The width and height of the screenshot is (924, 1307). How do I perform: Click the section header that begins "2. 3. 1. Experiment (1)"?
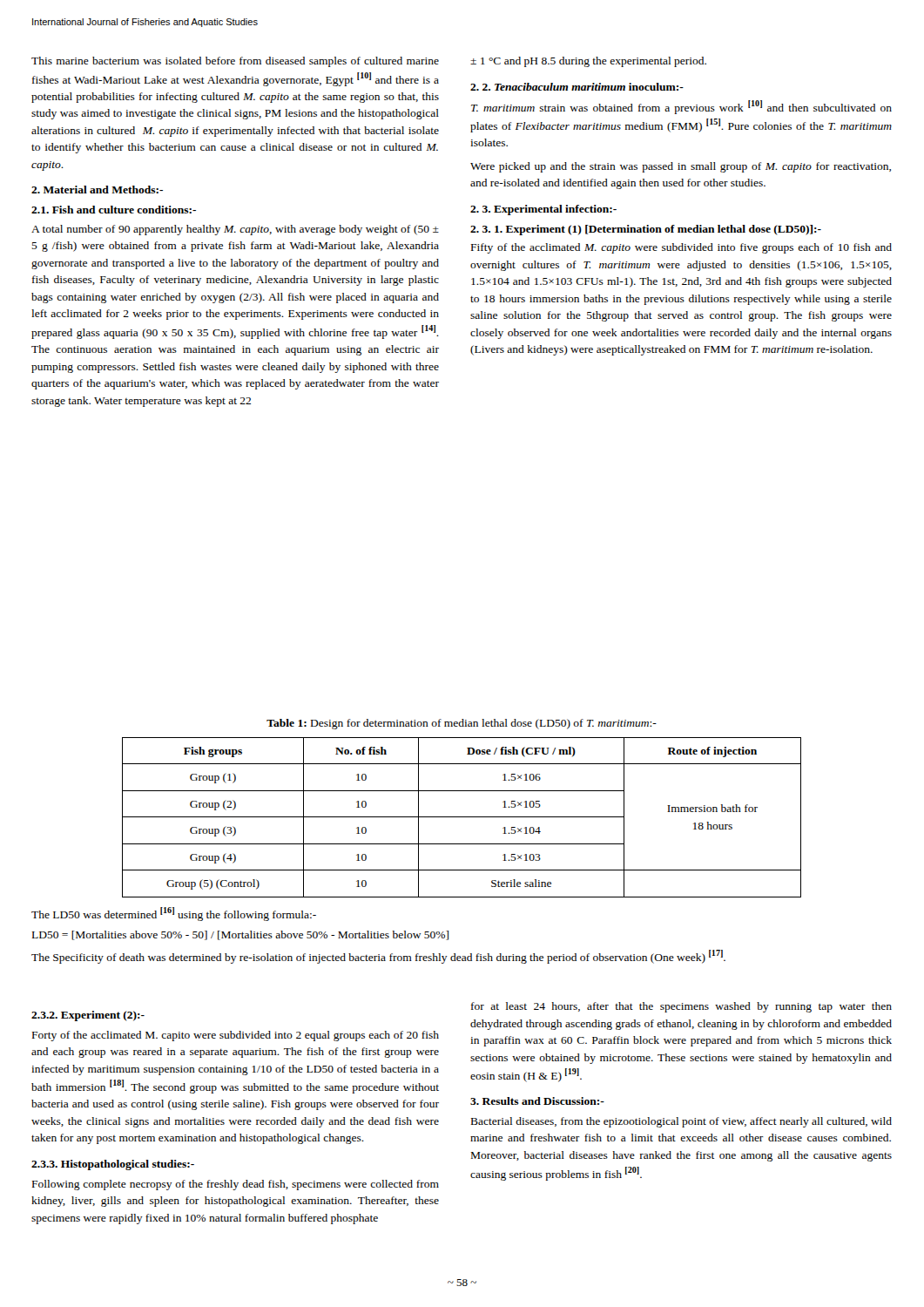tap(646, 228)
